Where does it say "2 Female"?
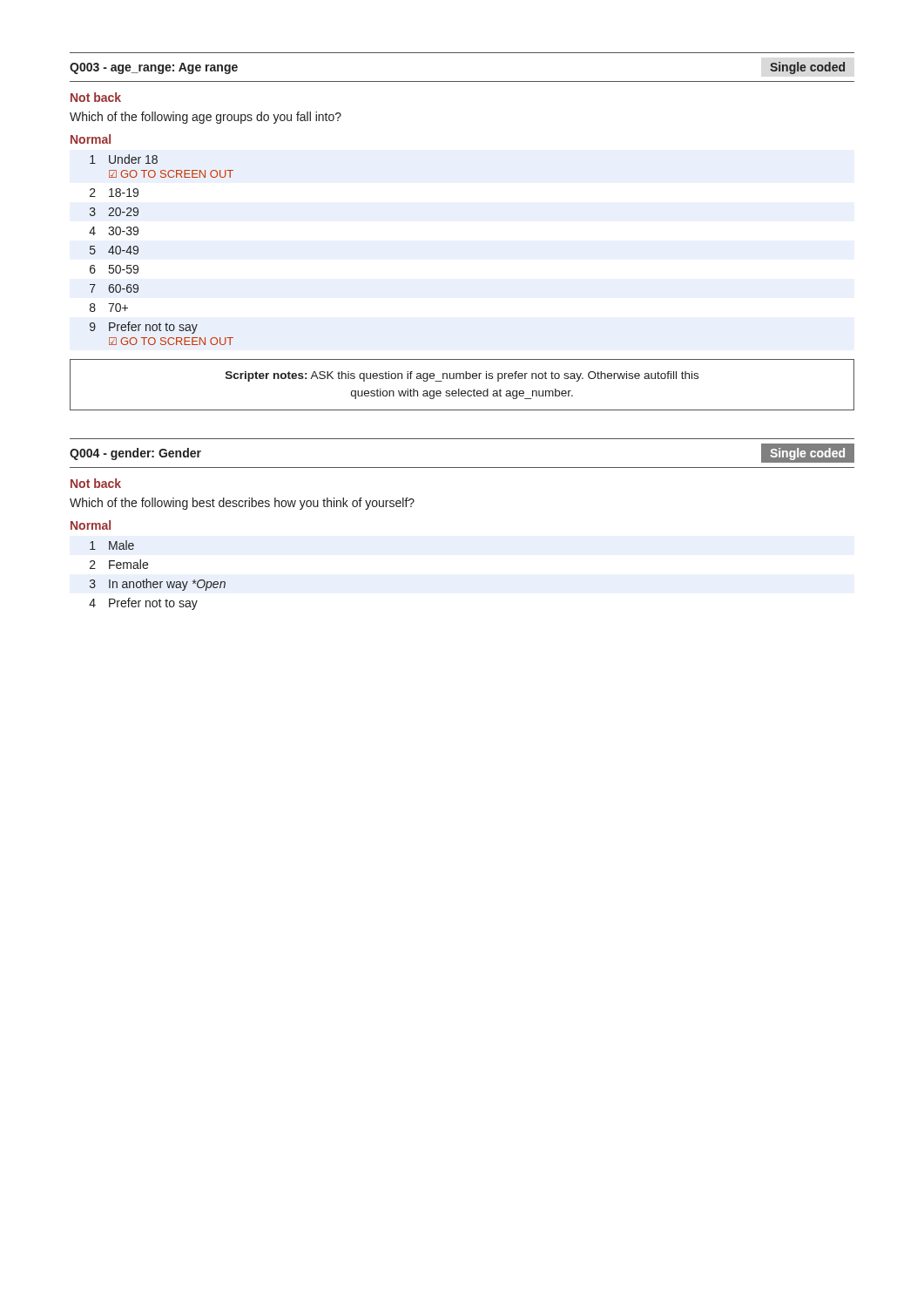This screenshot has width=924, height=1307. [x=109, y=564]
